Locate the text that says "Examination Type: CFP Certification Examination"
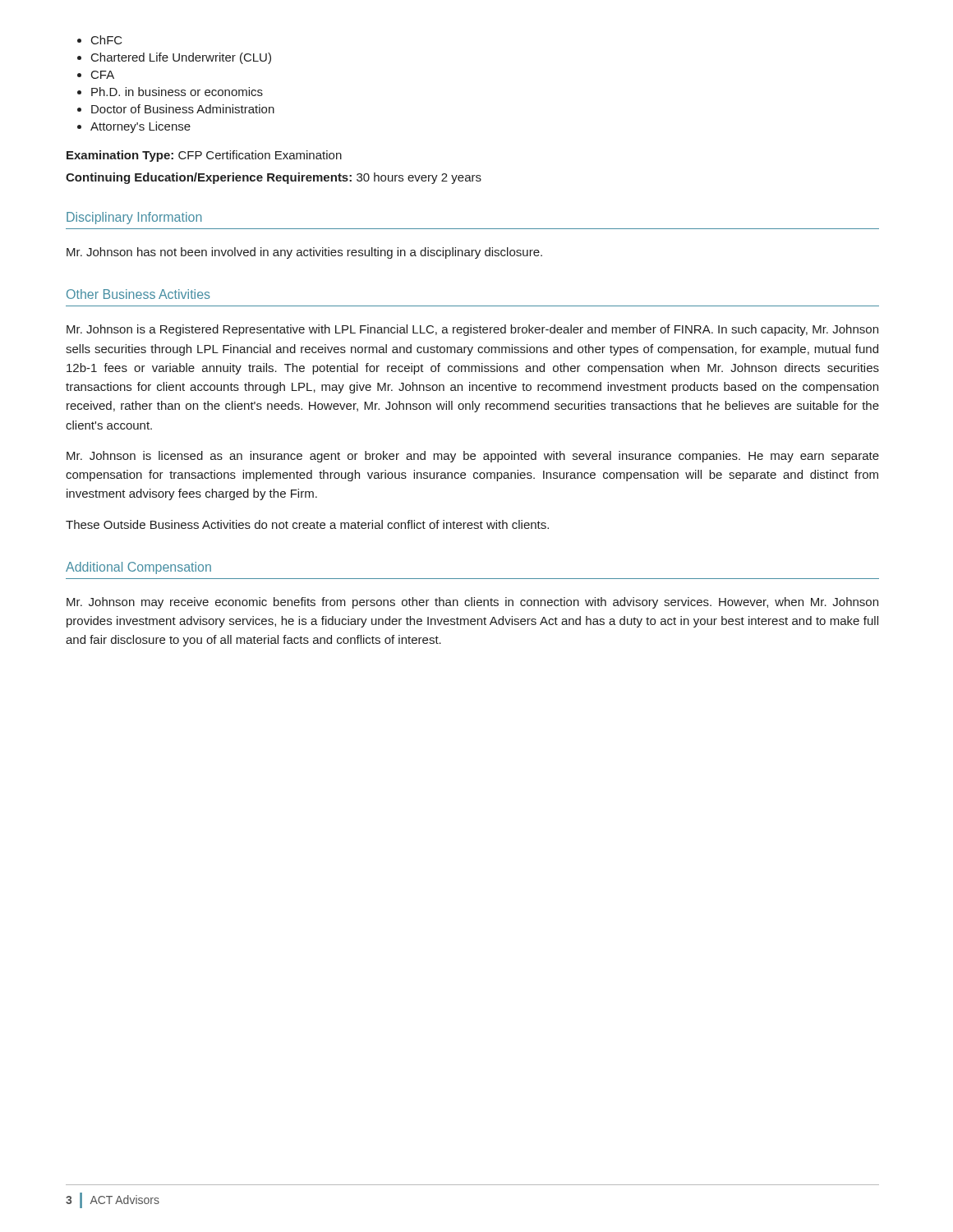This screenshot has height=1232, width=953. pyautogui.click(x=204, y=155)
